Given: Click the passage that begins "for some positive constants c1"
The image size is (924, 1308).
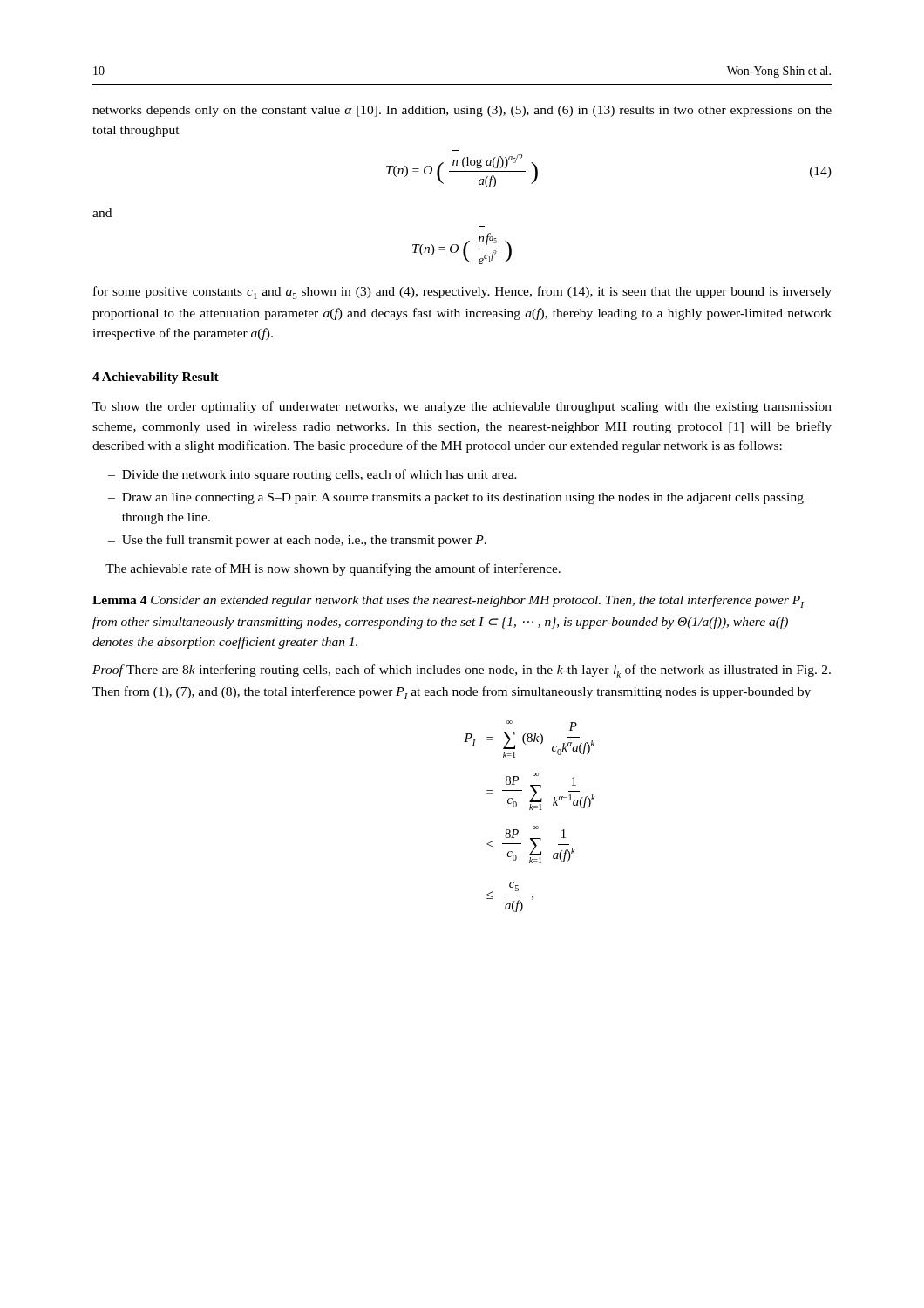Looking at the screenshot, I should point(462,312).
